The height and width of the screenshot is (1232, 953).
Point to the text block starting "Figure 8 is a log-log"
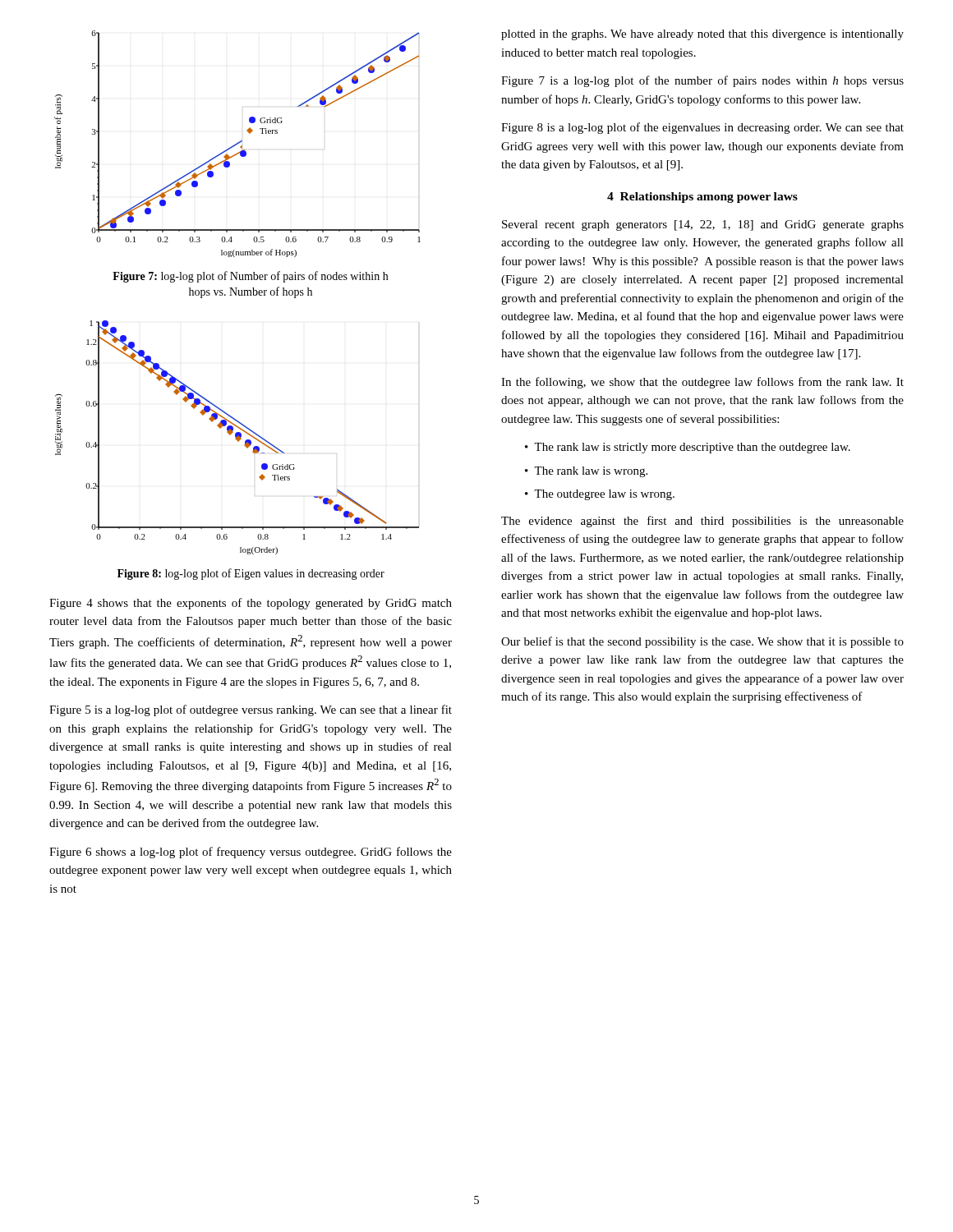coord(702,146)
